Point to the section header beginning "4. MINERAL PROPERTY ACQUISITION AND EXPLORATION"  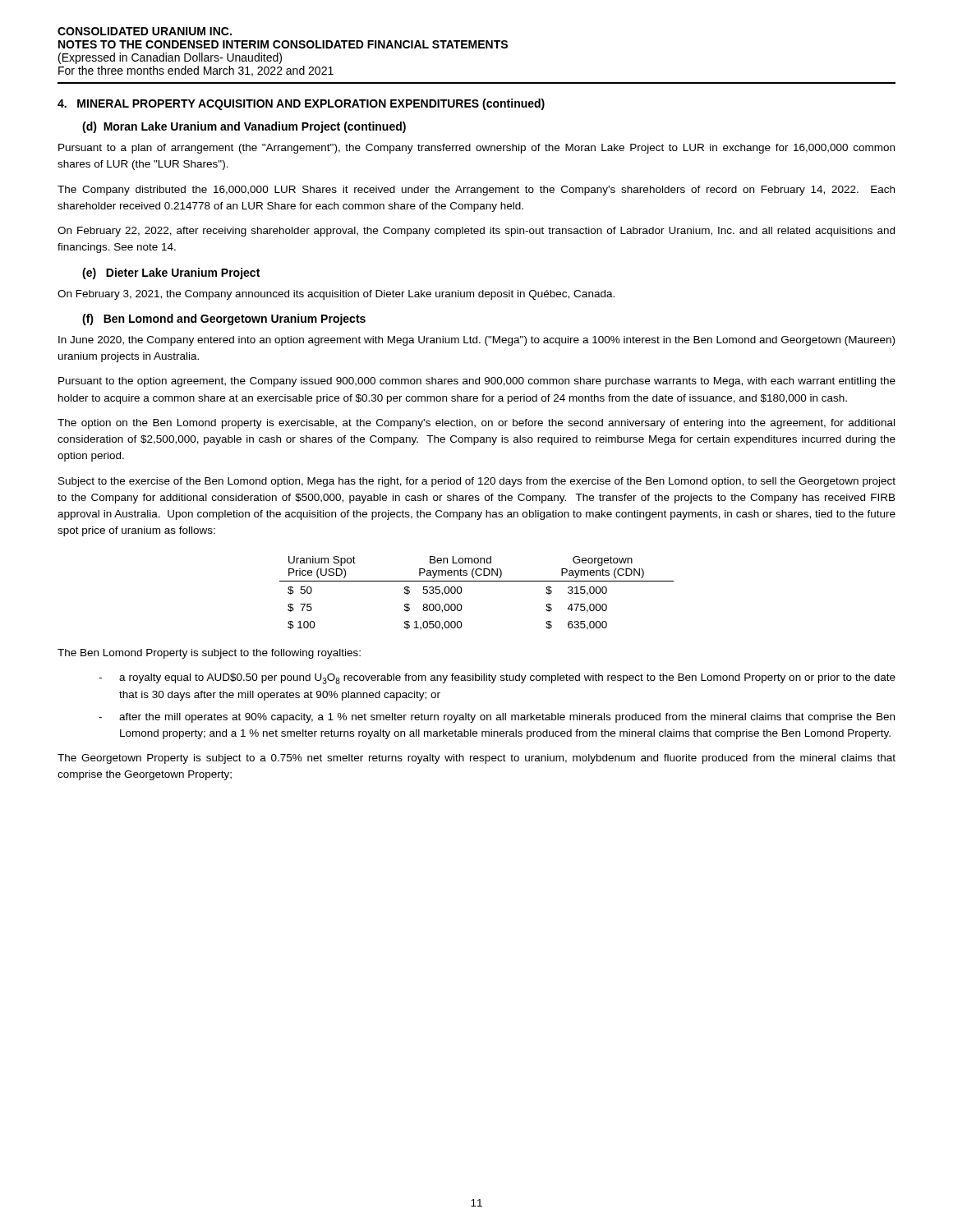pos(301,103)
